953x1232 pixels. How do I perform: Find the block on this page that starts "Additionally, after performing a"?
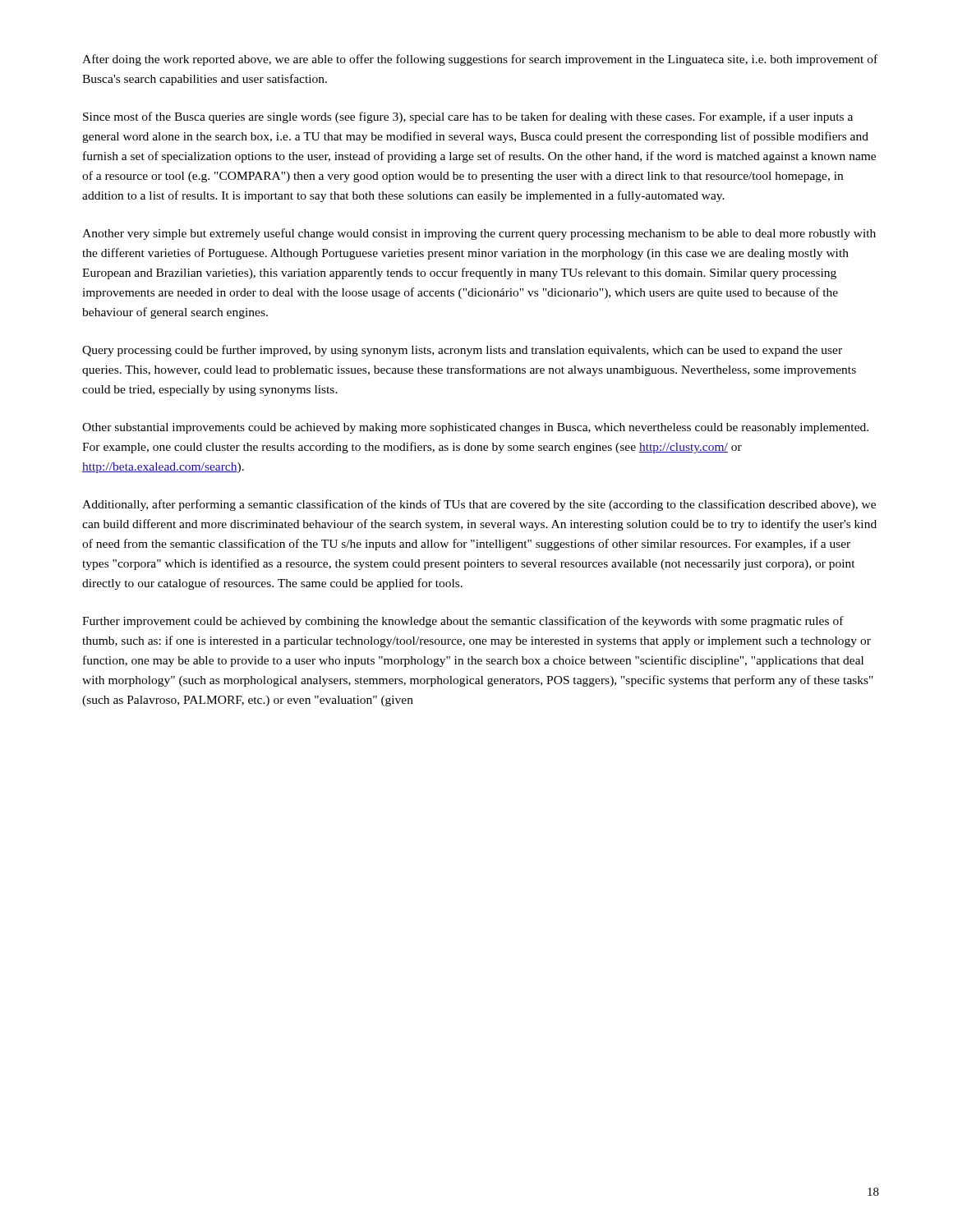click(x=479, y=544)
